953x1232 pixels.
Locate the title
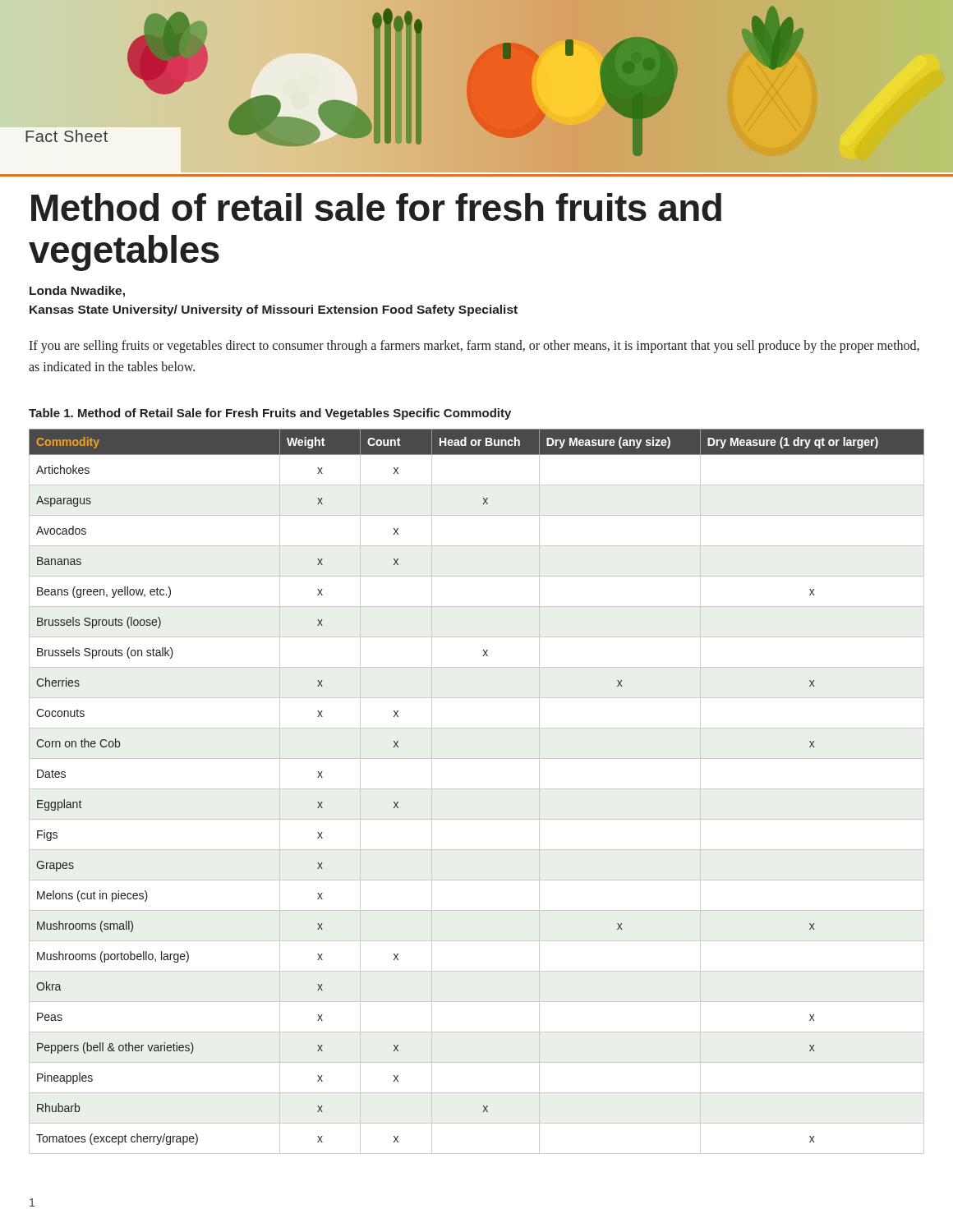click(x=376, y=229)
